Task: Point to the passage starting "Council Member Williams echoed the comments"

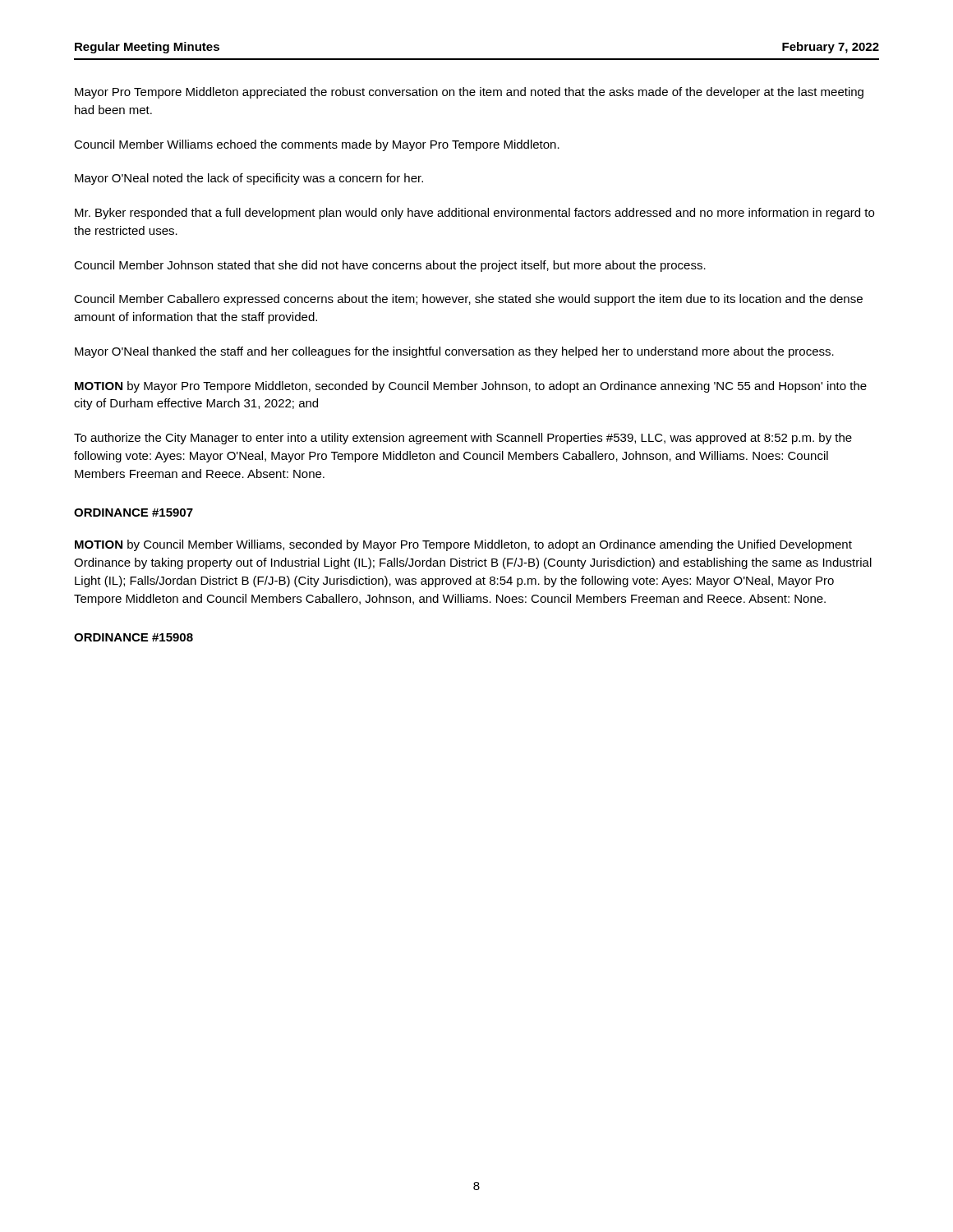Action: [317, 144]
